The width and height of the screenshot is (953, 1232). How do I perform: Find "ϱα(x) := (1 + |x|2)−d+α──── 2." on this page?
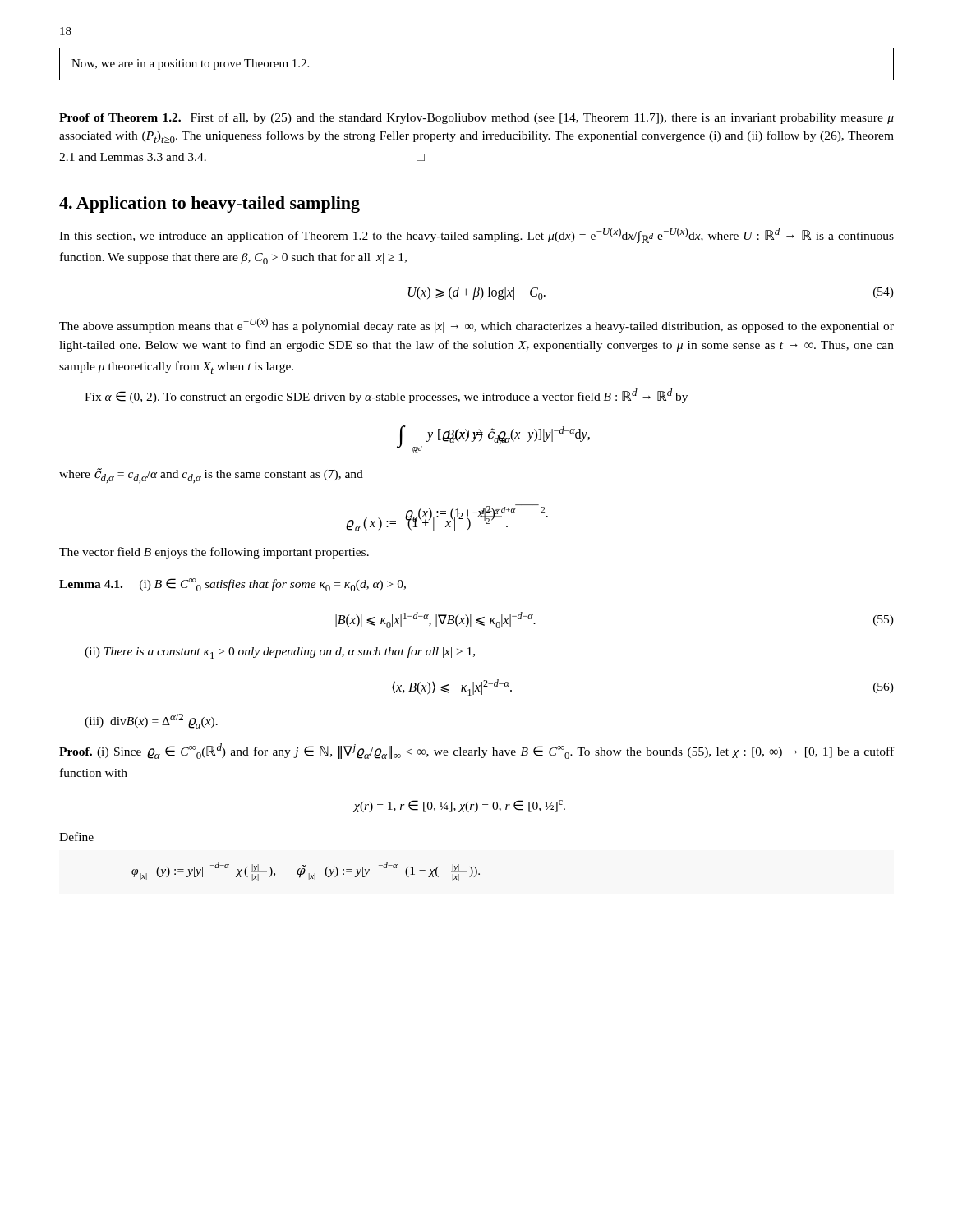click(x=476, y=512)
